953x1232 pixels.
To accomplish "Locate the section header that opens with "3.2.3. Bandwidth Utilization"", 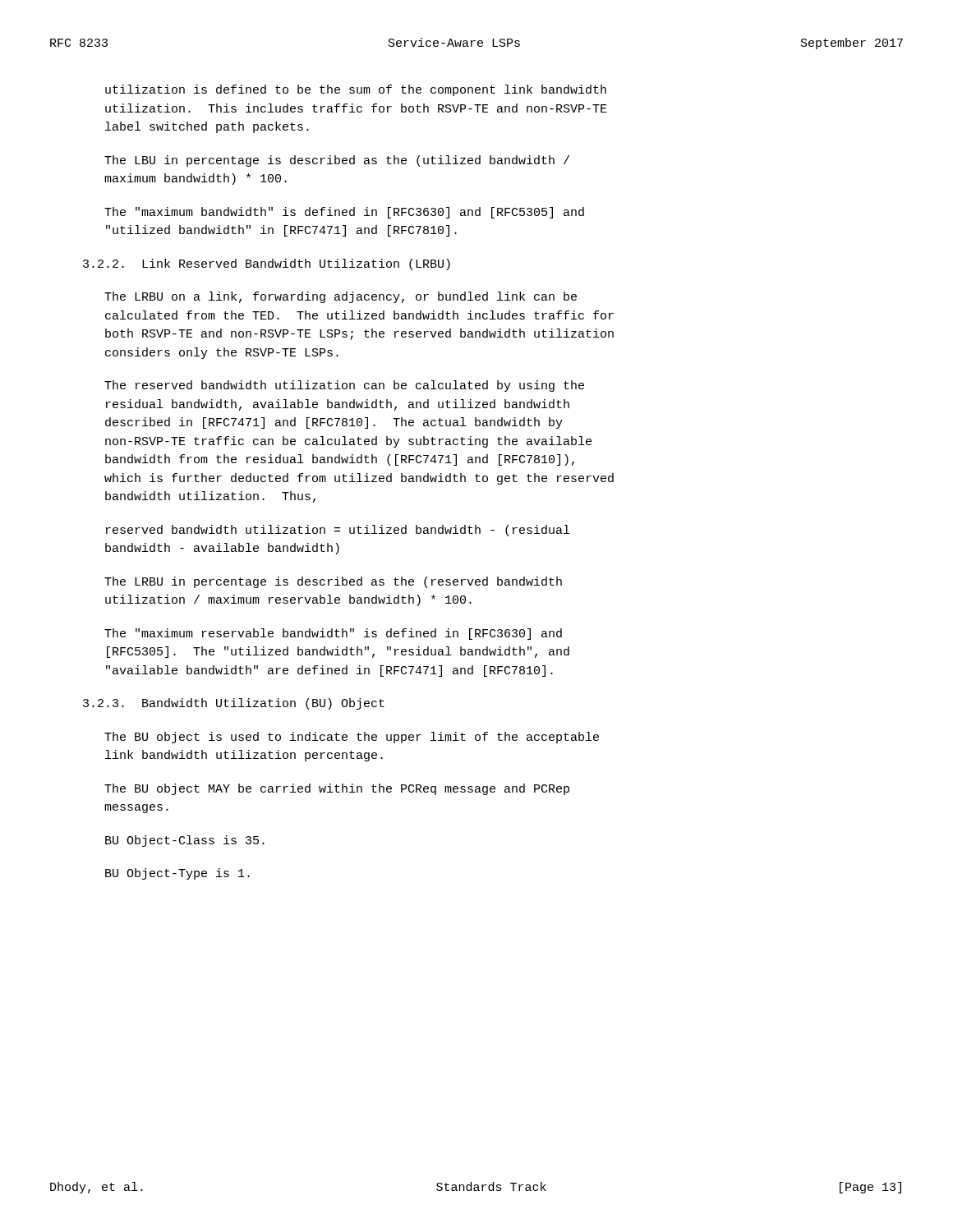I will coord(234,704).
